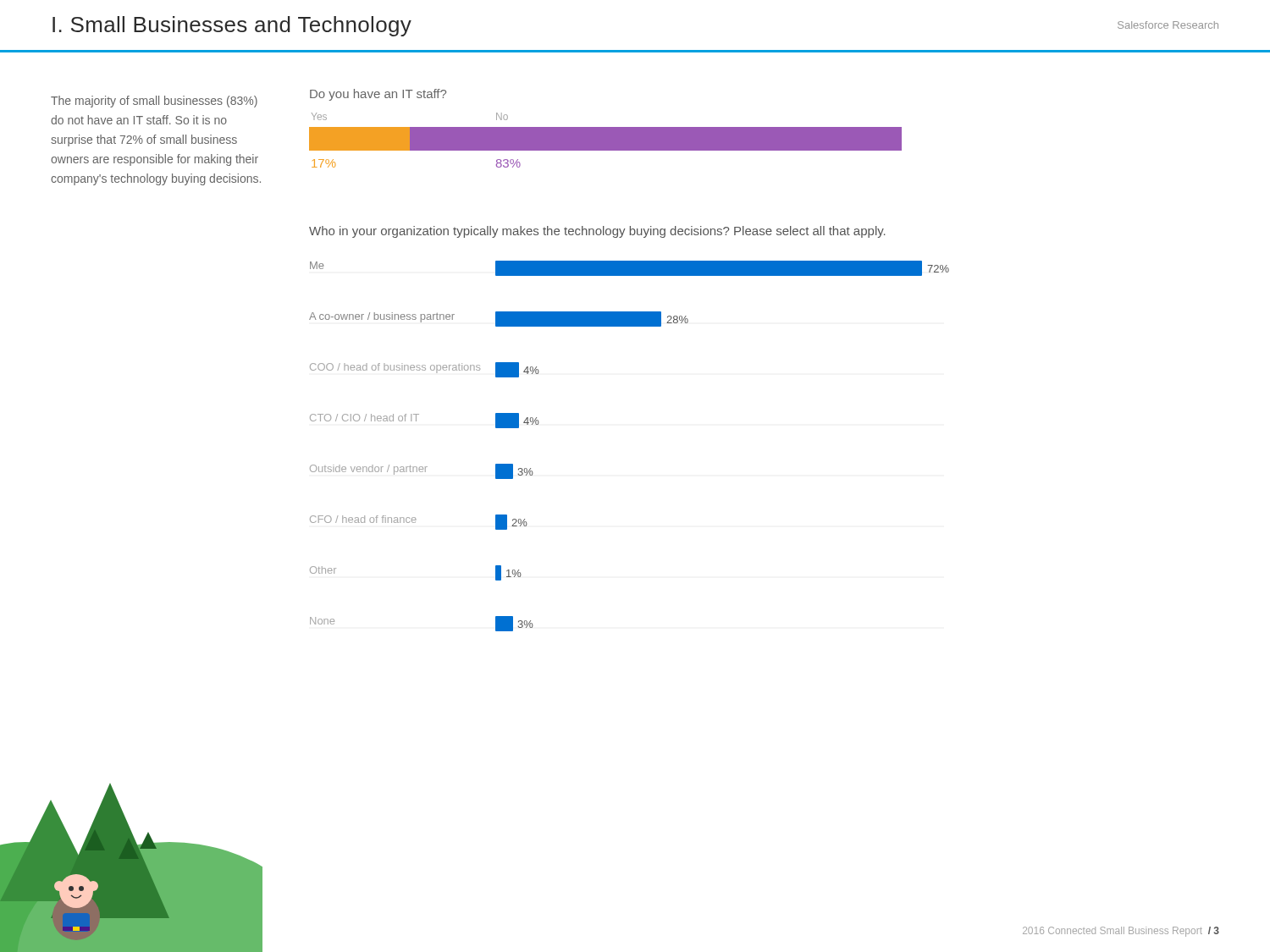Image resolution: width=1270 pixels, height=952 pixels.
Task: Locate the stacked bar chart
Action: pos(605,137)
